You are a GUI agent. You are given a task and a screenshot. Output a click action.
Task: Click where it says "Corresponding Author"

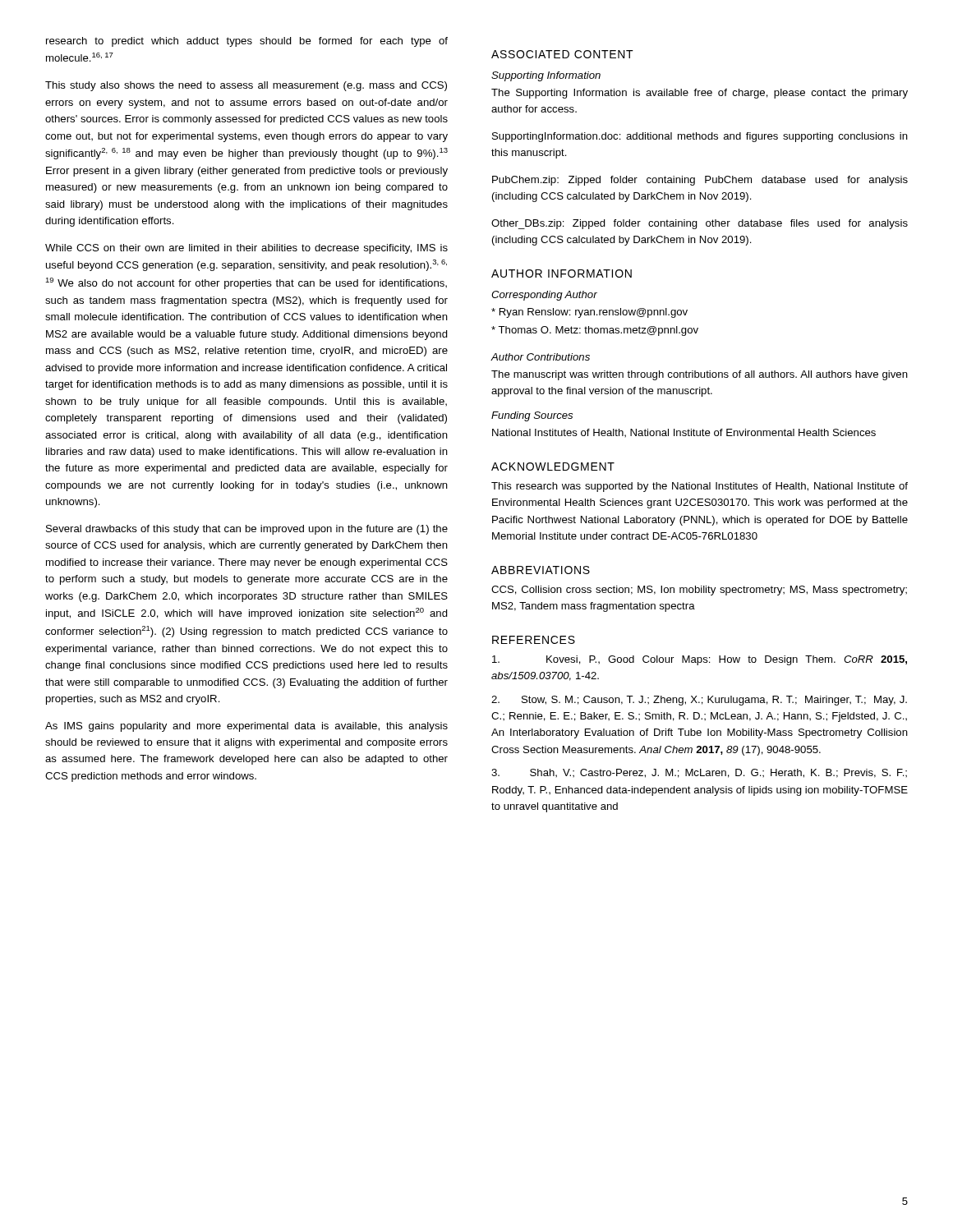pos(544,294)
